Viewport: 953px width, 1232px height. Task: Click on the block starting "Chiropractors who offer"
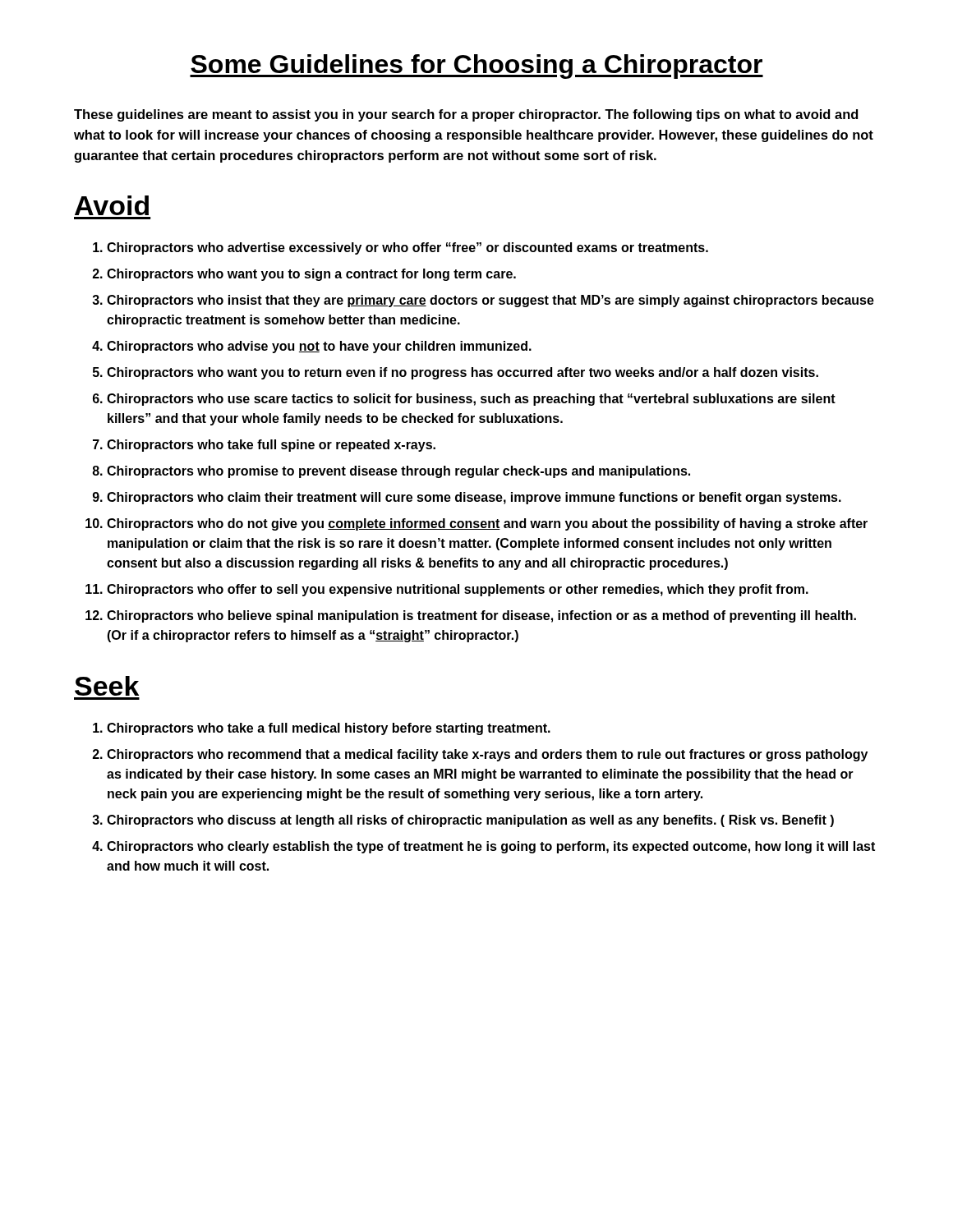[x=458, y=590]
